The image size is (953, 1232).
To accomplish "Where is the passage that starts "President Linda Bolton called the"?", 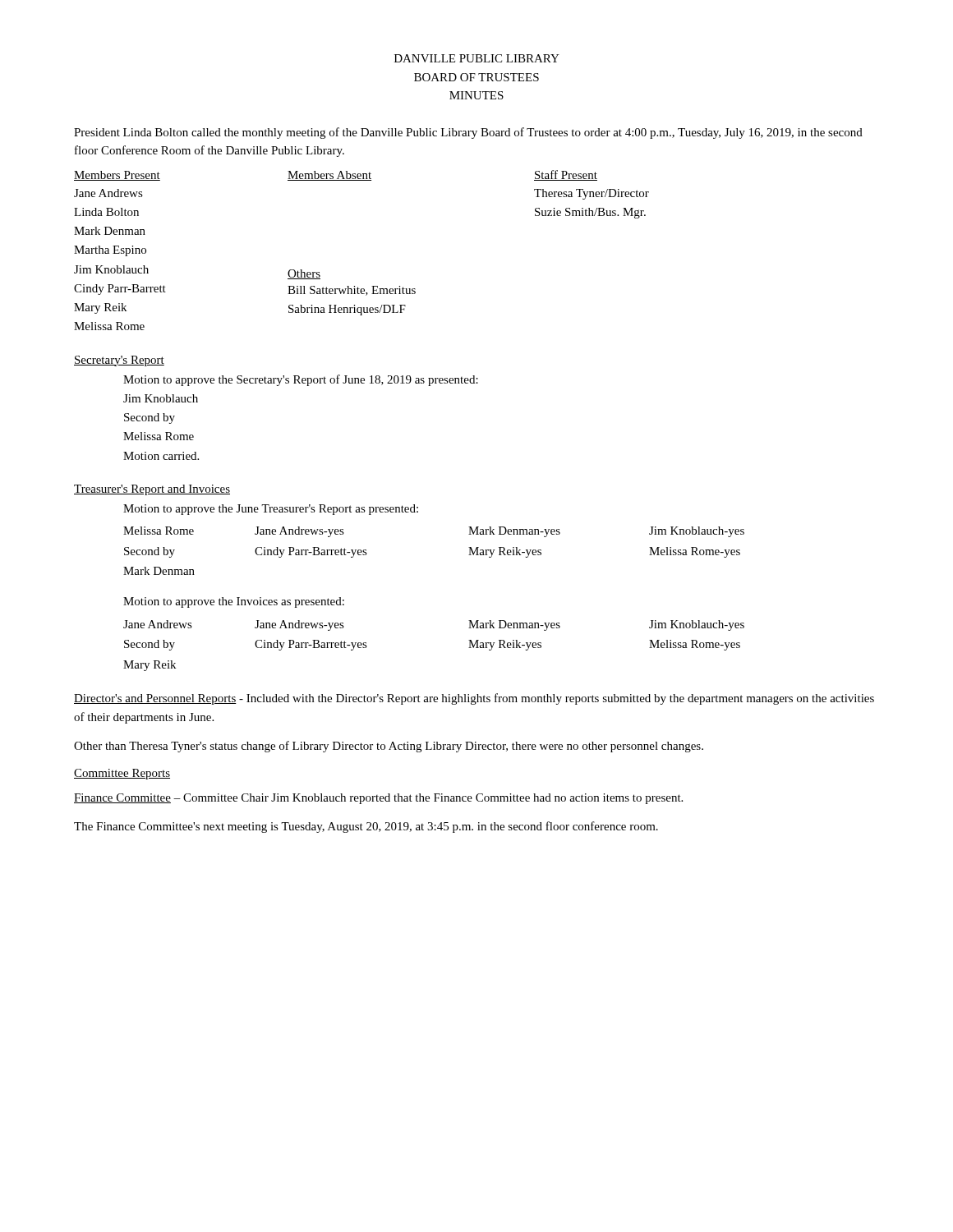I will tap(468, 141).
